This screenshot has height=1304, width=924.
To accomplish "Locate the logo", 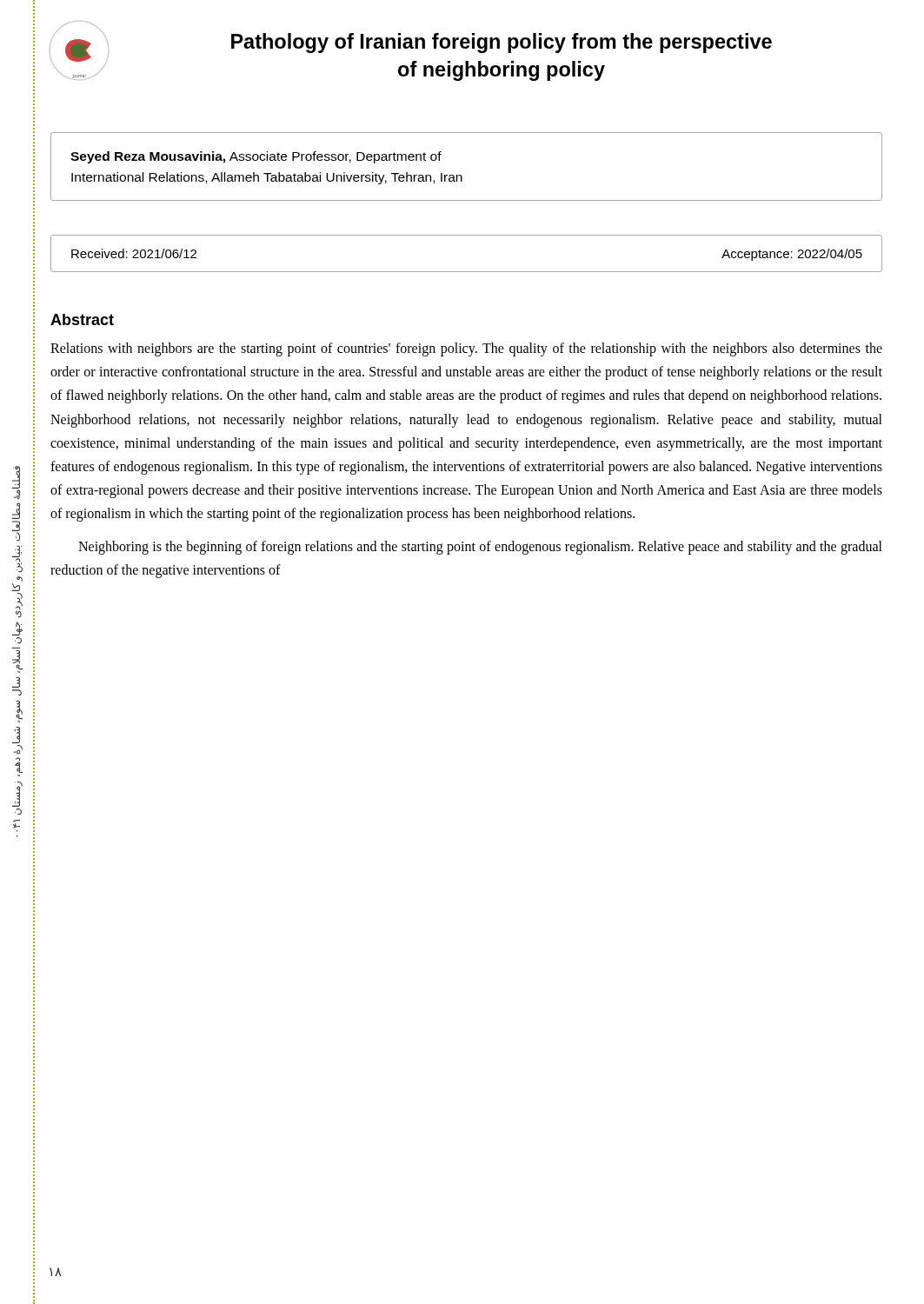I will point(79,50).
